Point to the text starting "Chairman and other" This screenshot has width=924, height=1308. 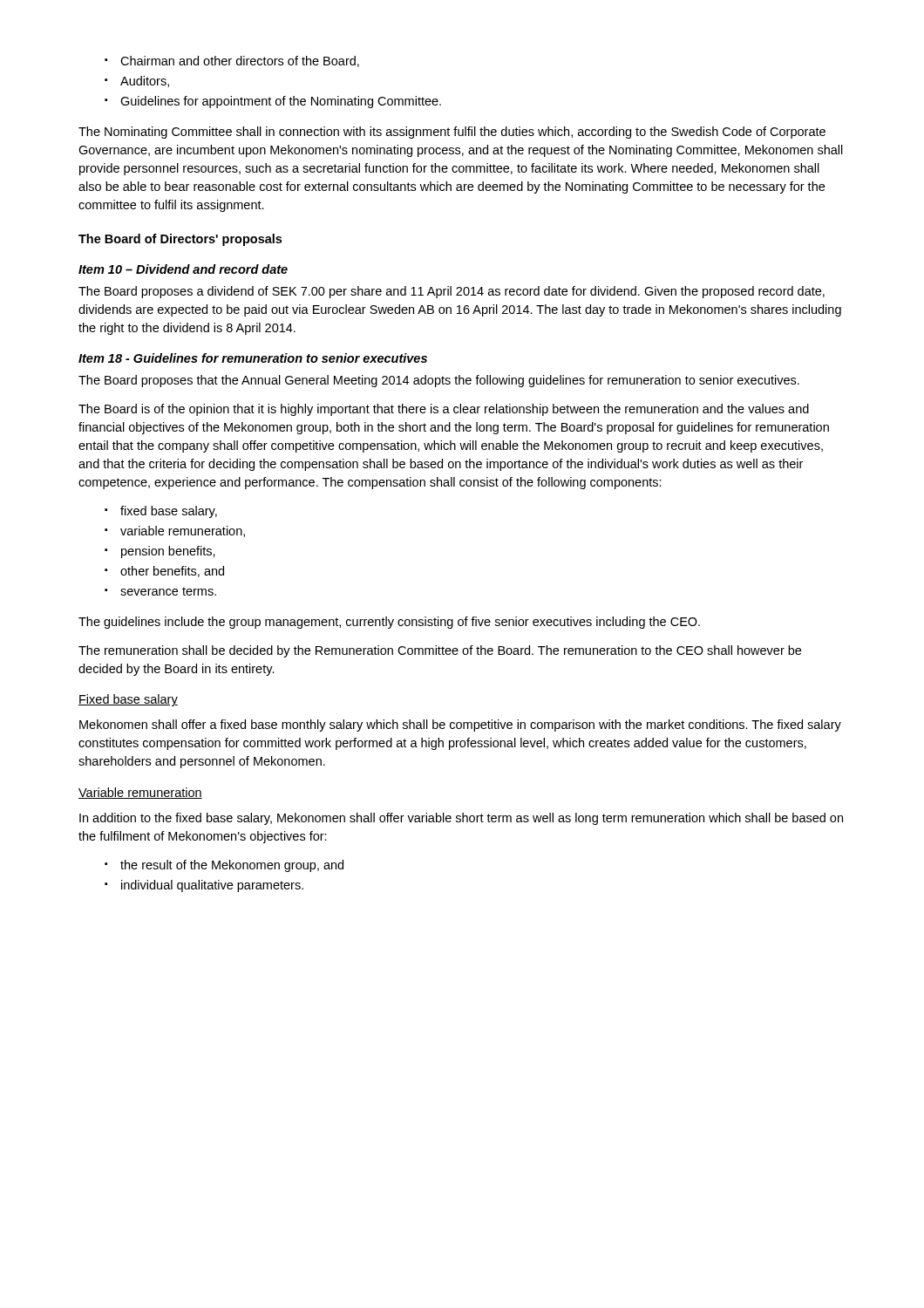coord(232,61)
